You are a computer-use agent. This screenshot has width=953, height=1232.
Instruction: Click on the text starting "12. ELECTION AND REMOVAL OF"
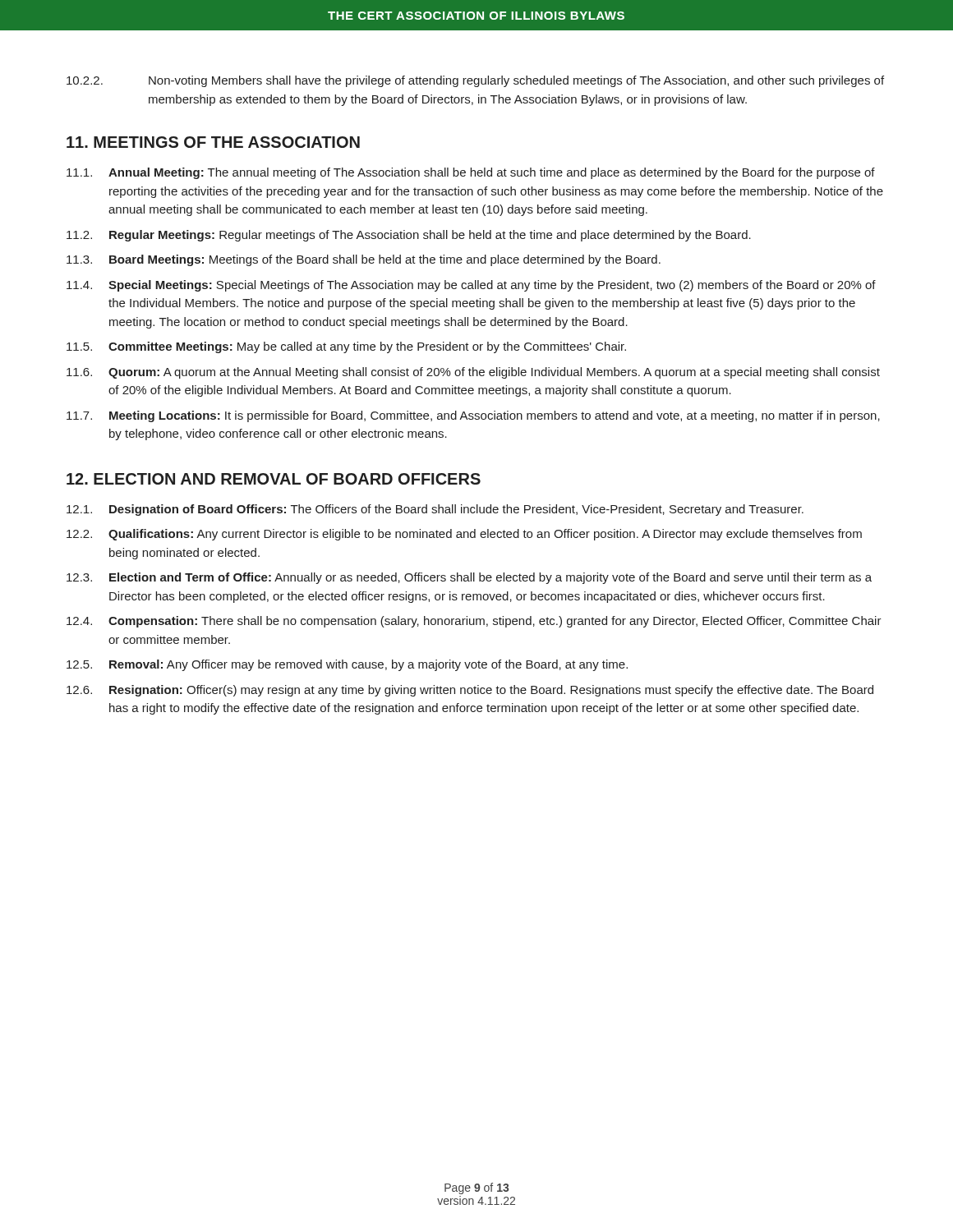(476, 479)
